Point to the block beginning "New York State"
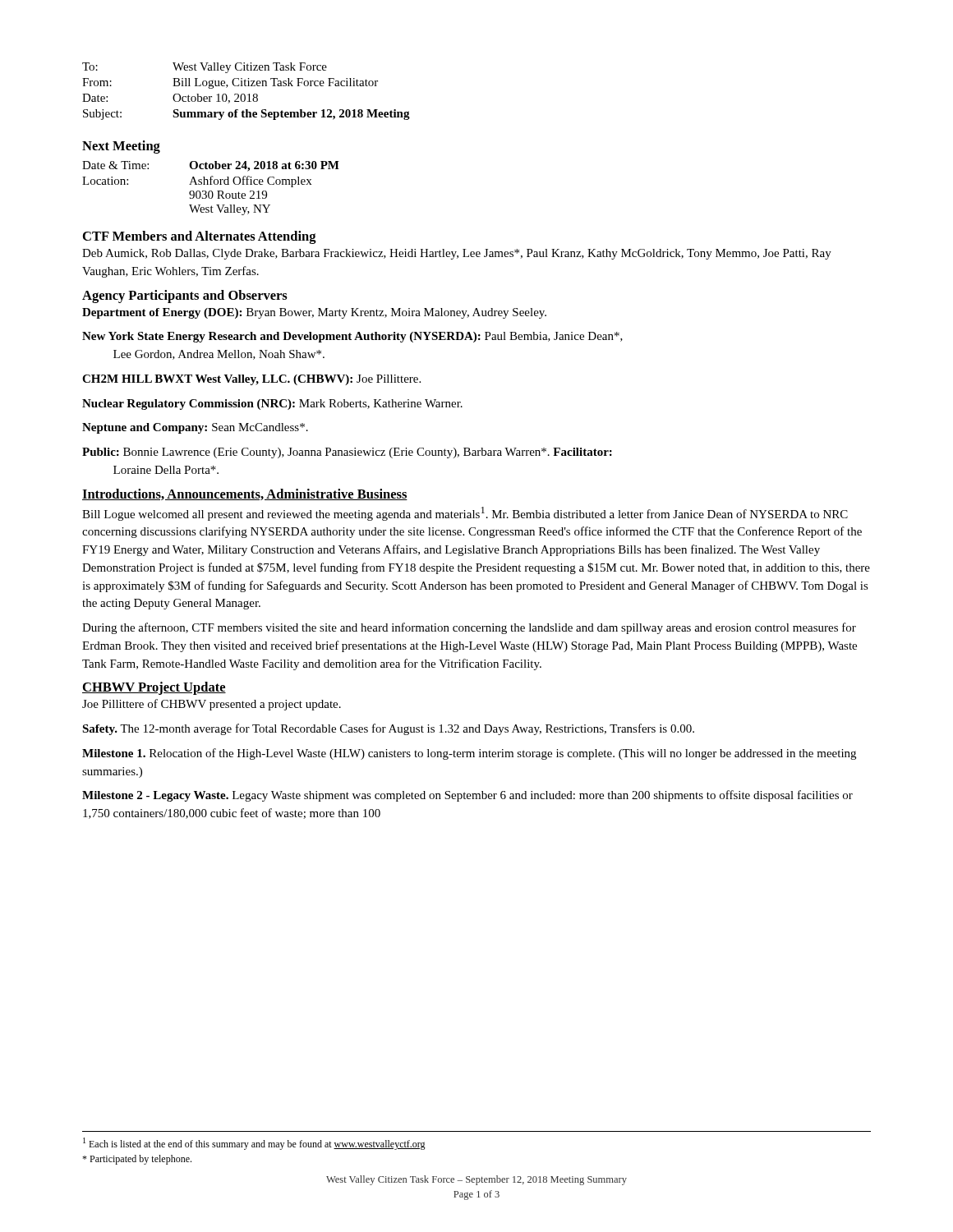Image resolution: width=953 pixels, height=1232 pixels. pyautogui.click(x=476, y=346)
